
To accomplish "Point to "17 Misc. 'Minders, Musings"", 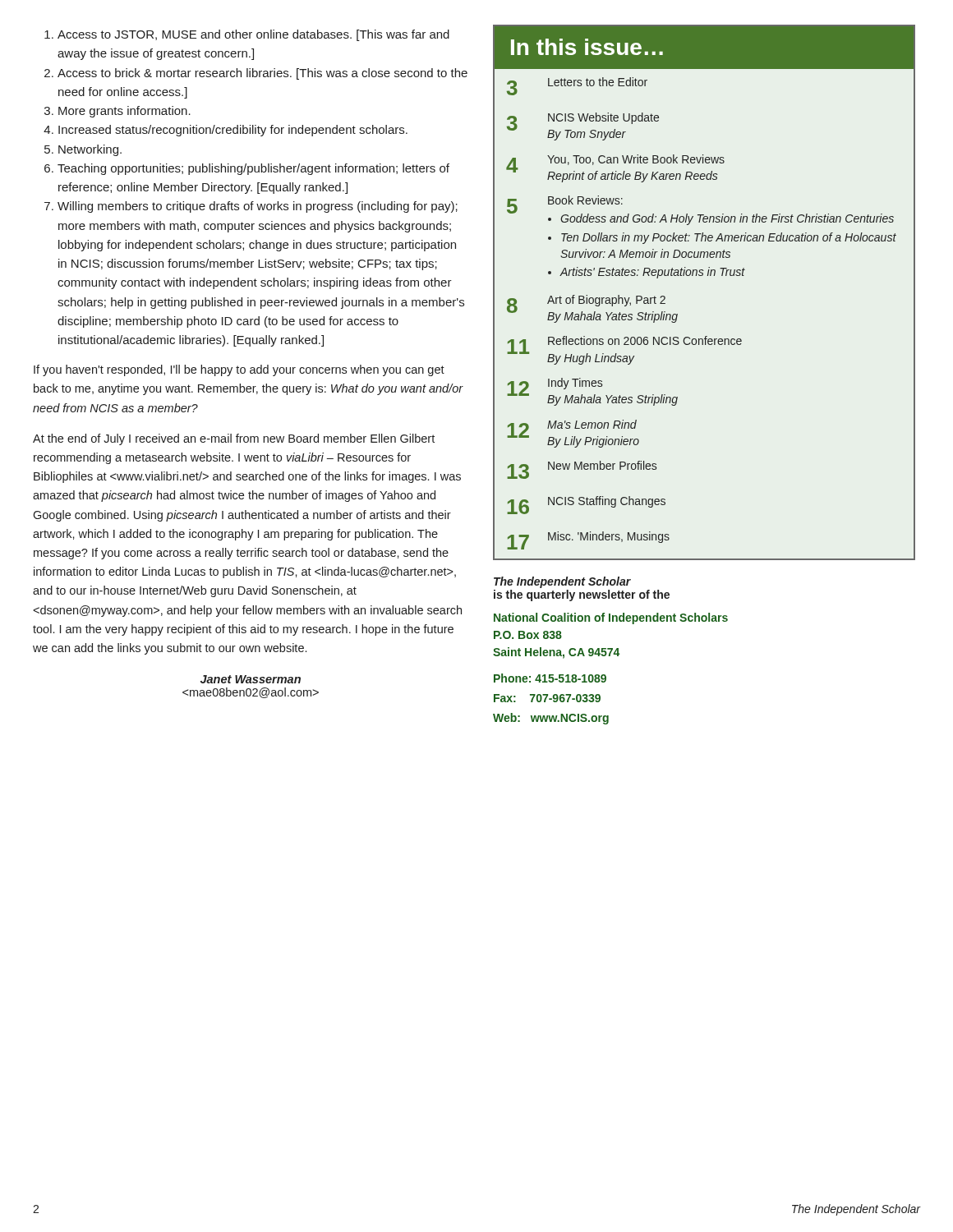I will 588,540.
